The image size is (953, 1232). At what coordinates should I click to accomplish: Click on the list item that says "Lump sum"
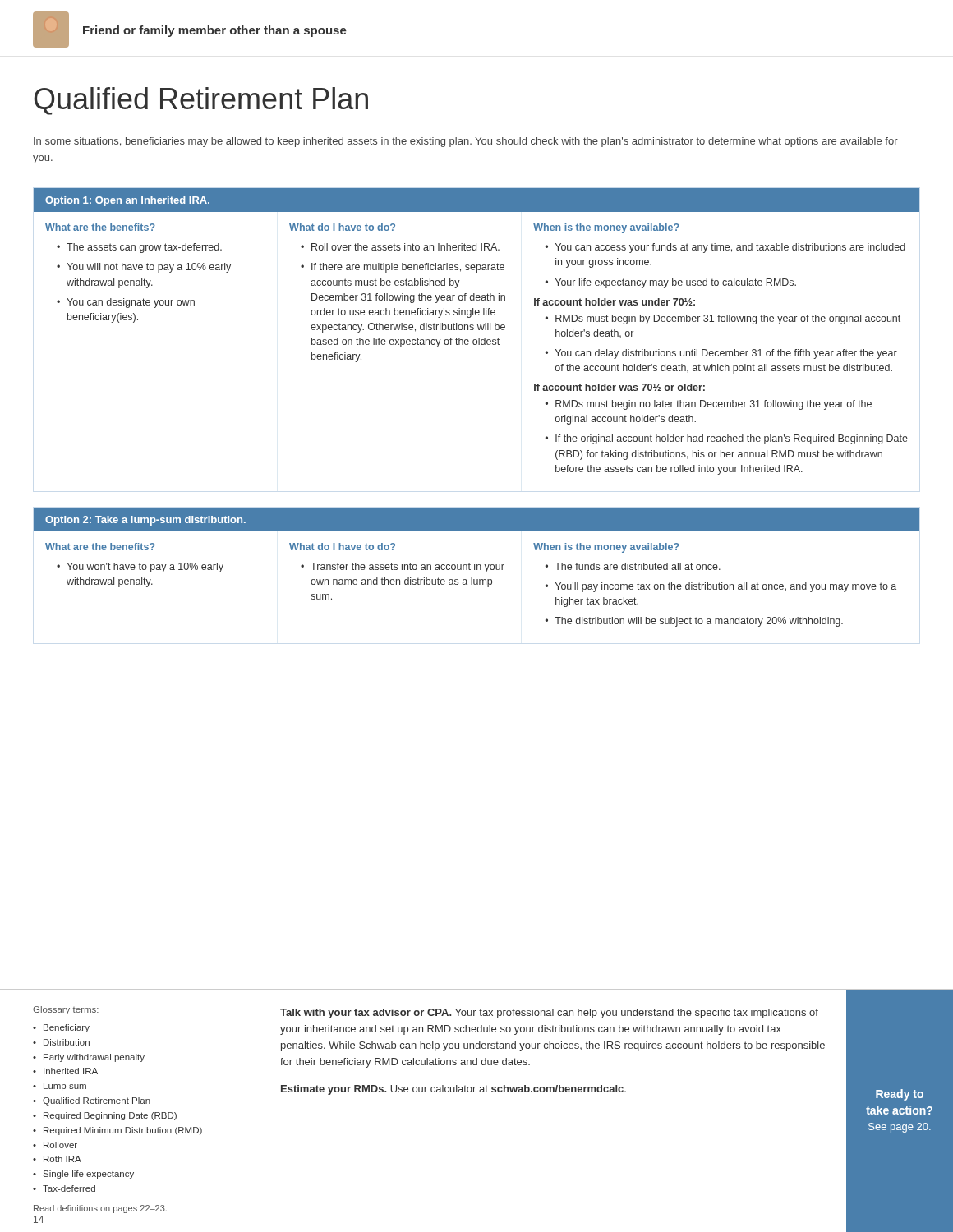pyautogui.click(x=65, y=1086)
